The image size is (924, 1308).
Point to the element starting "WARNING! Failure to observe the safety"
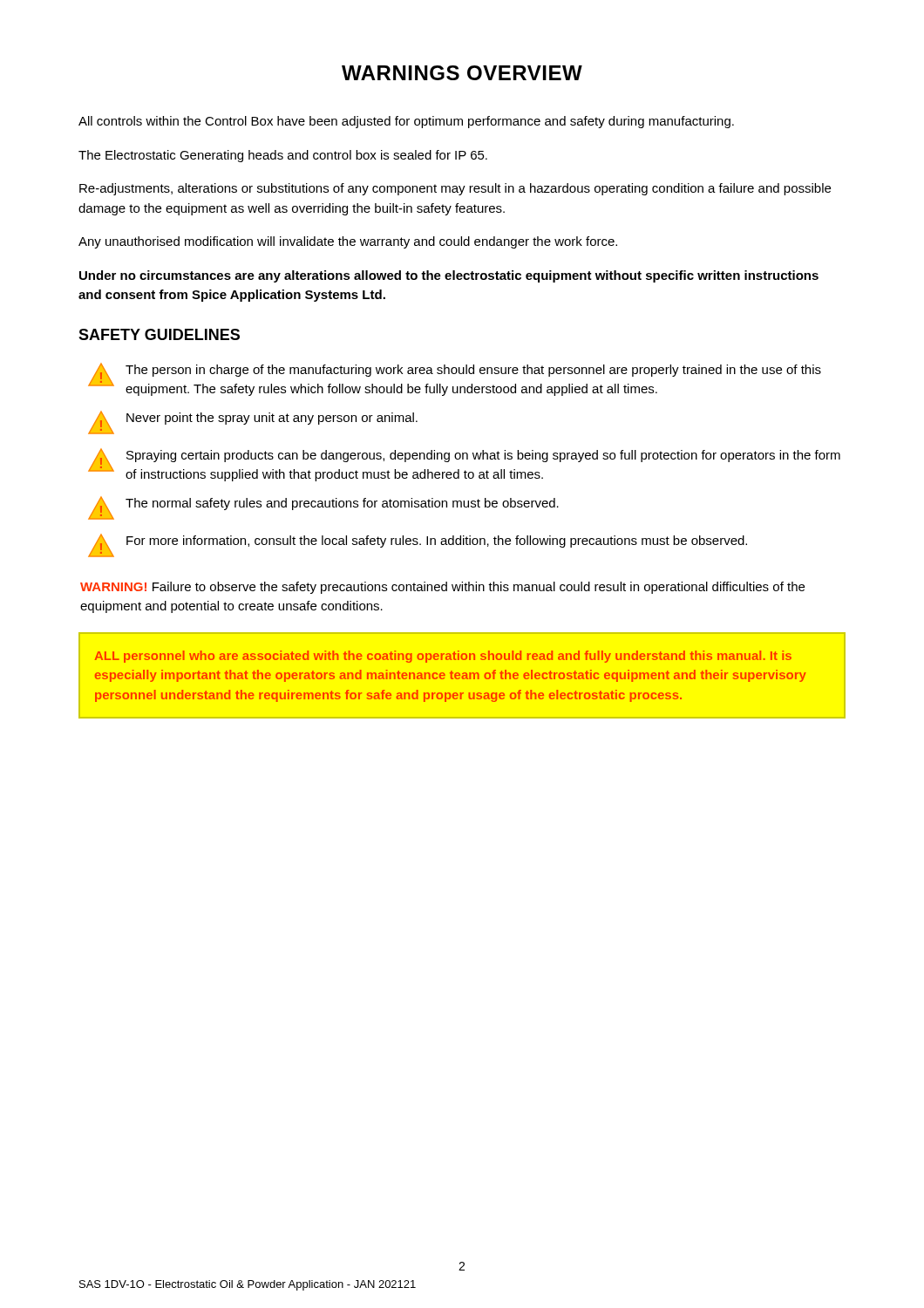[x=443, y=596]
